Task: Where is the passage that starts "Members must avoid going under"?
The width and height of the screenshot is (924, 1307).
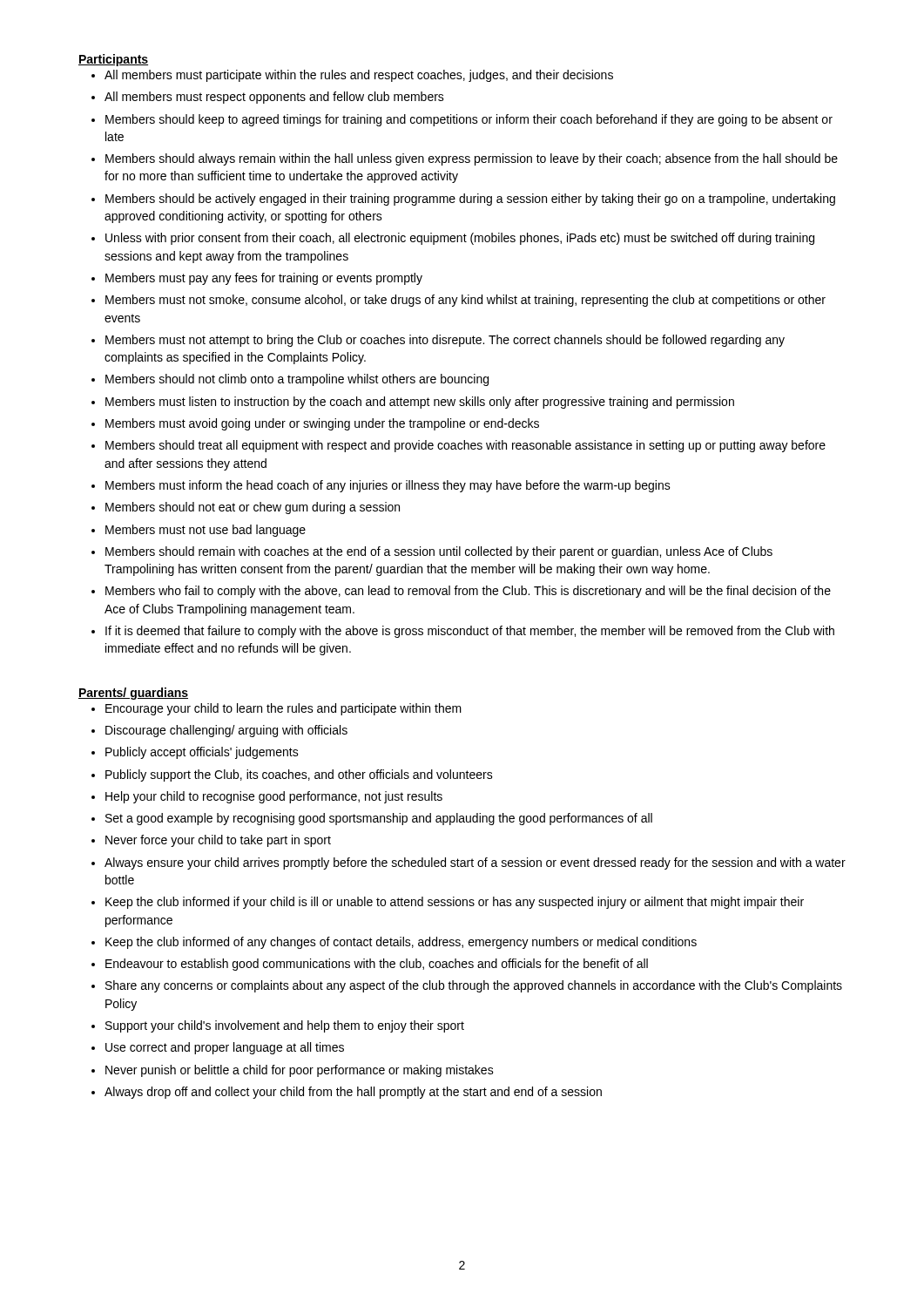Action: [322, 424]
